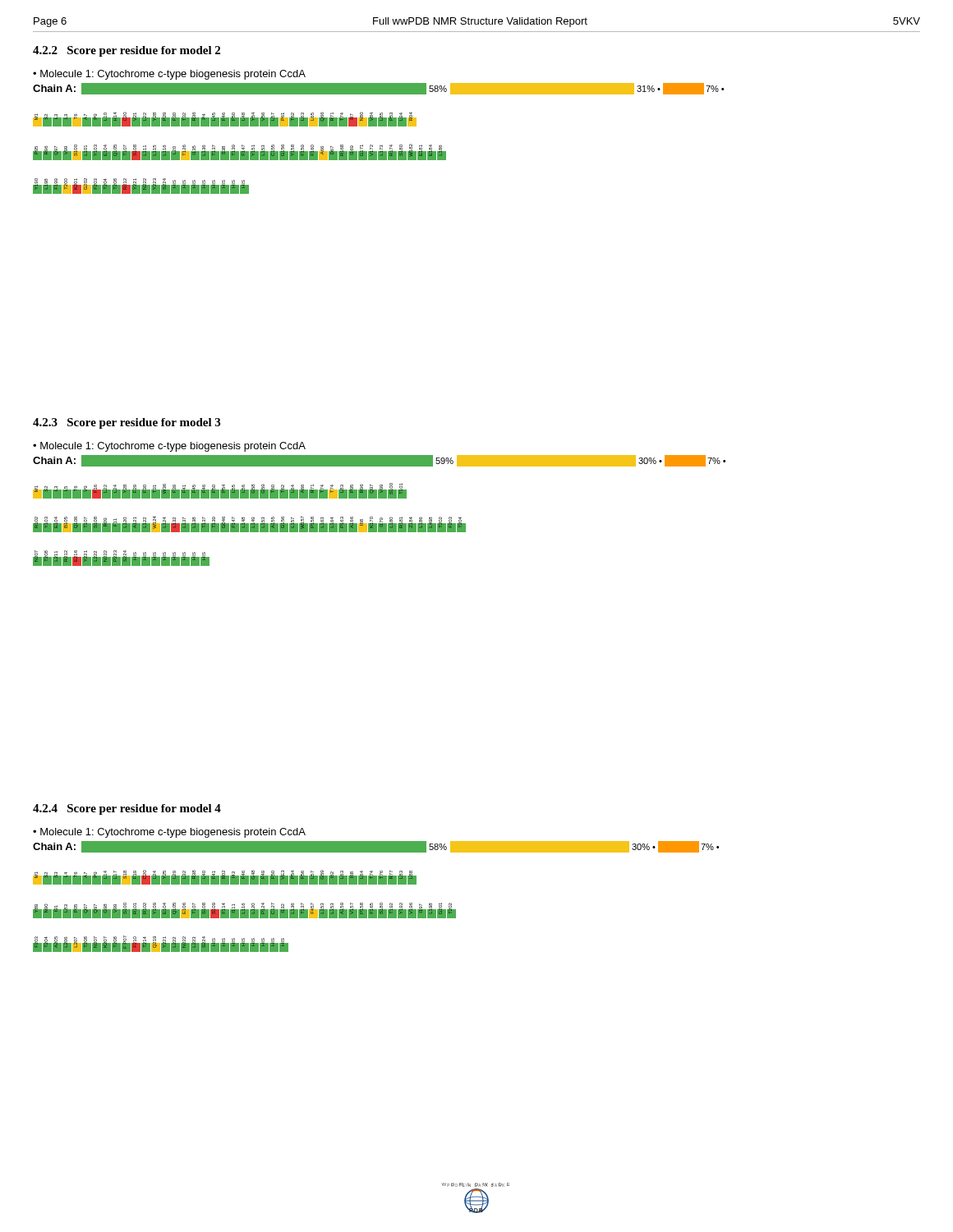
Task: Point to "4.2.4 Score per residue for model 4"
Action: [x=127, y=808]
